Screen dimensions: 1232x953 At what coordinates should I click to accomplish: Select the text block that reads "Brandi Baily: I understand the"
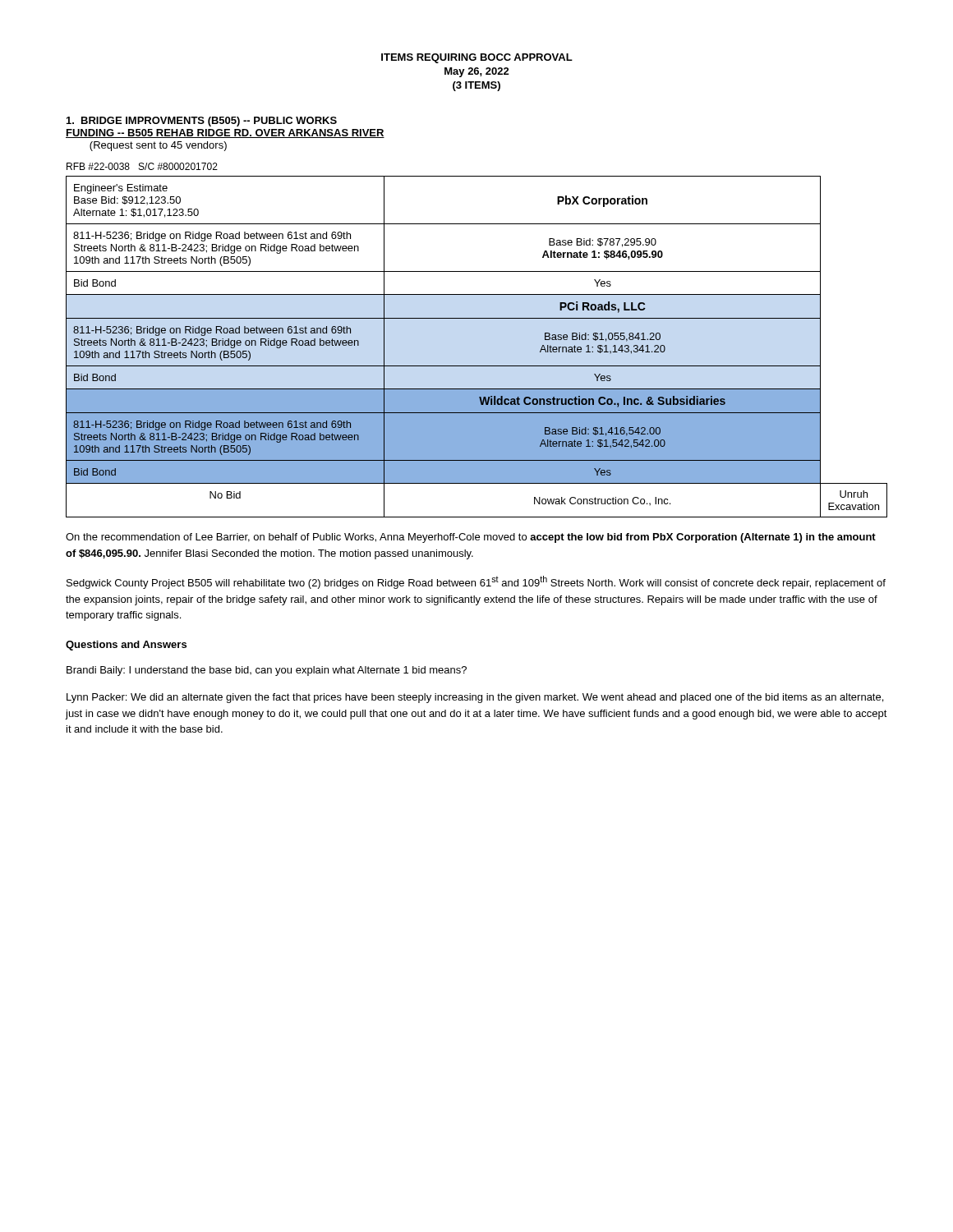[x=476, y=670]
